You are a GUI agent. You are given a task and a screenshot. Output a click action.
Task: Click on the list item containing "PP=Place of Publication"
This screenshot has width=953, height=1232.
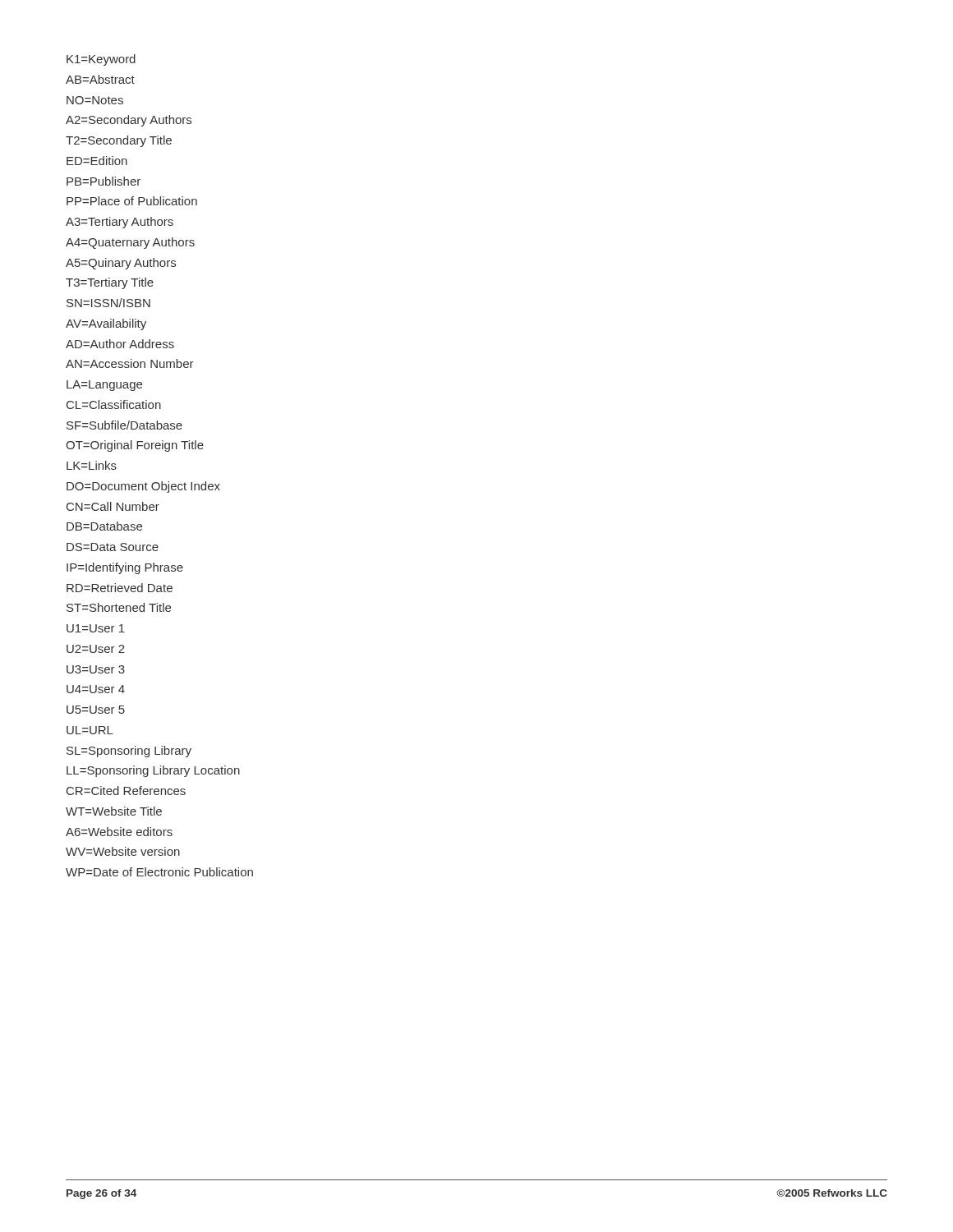tap(132, 201)
